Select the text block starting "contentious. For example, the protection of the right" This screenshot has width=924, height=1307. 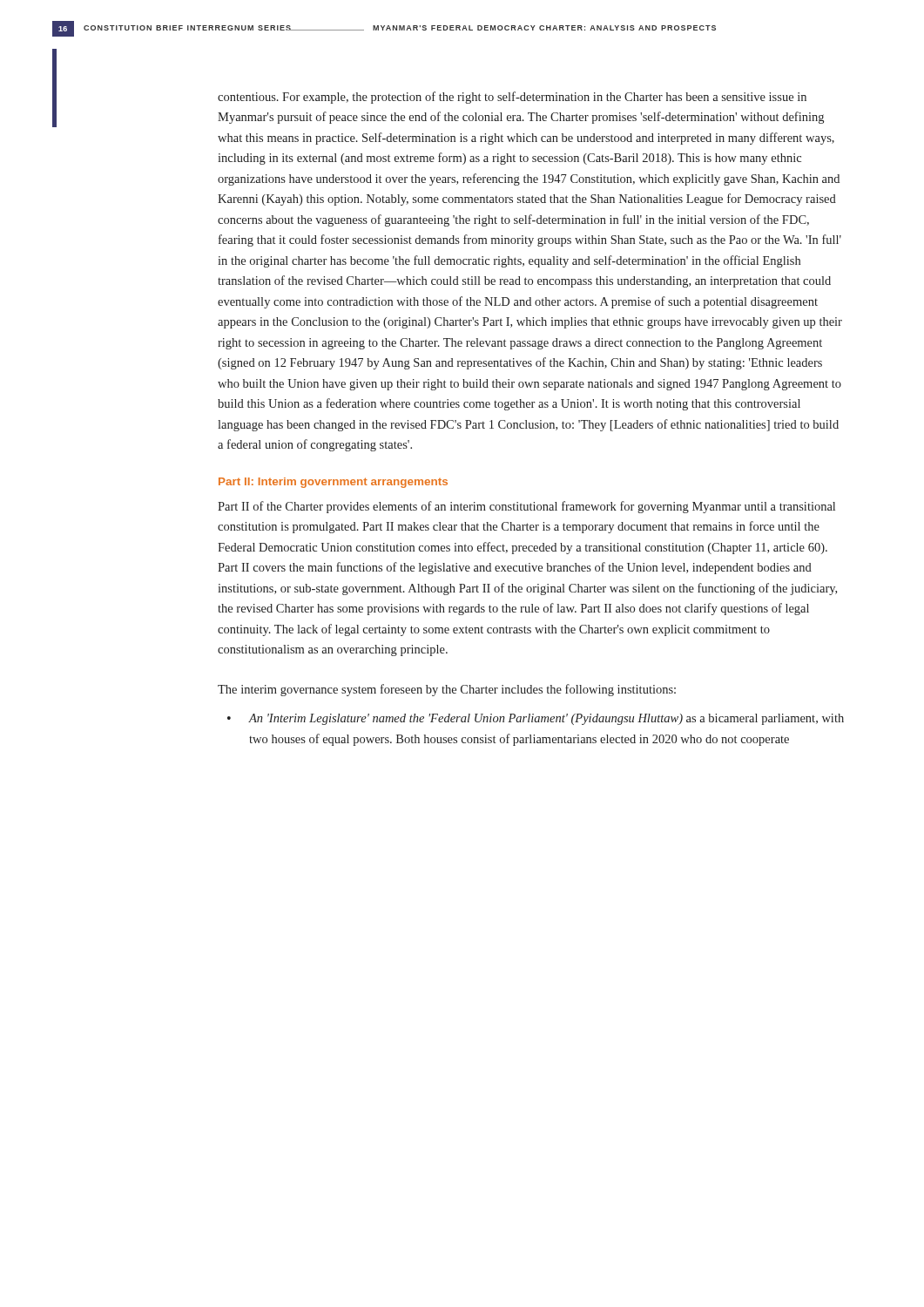(530, 271)
